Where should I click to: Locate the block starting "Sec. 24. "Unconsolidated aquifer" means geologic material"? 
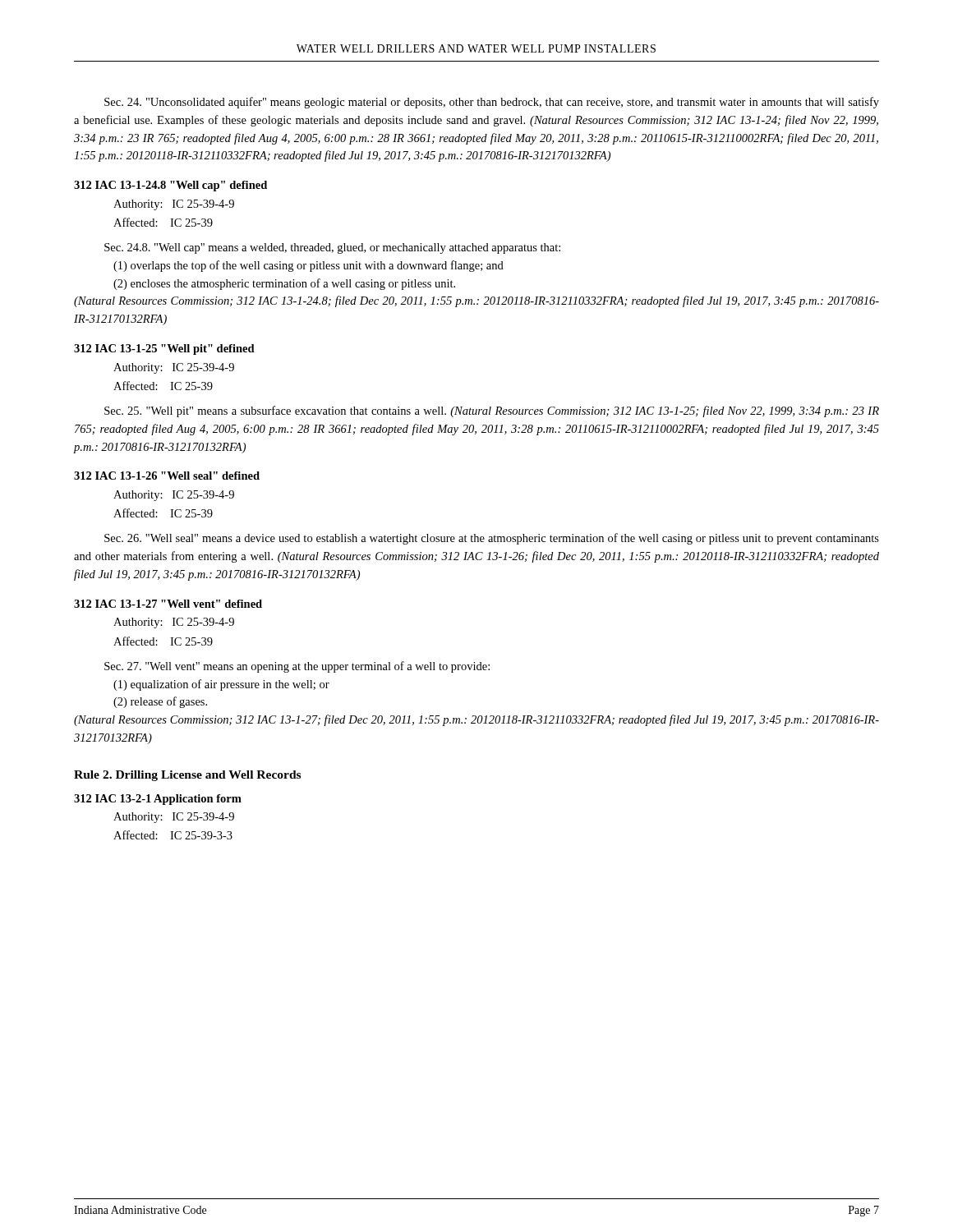click(476, 129)
